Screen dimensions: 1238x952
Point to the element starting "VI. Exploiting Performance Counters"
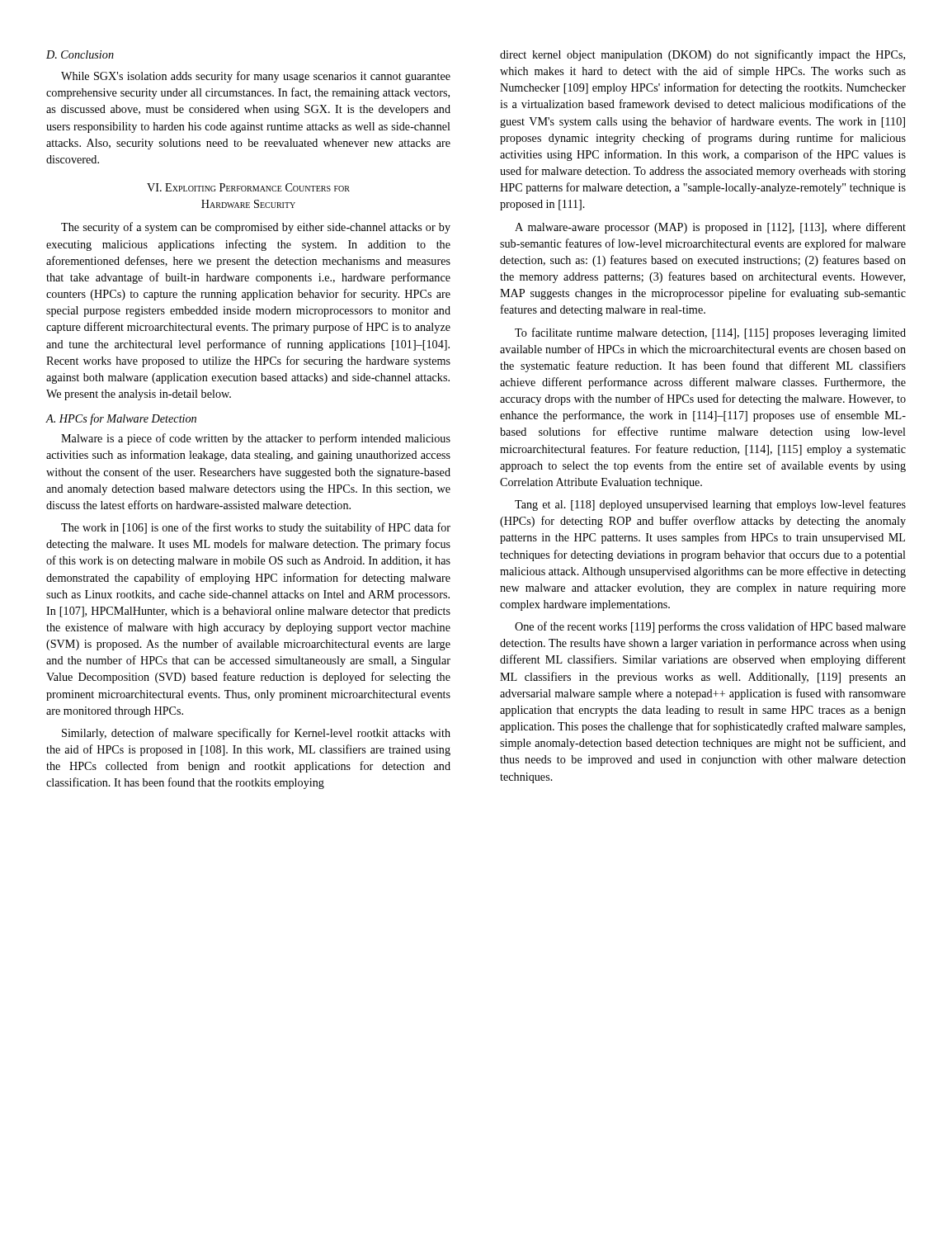pyautogui.click(x=248, y=196)
